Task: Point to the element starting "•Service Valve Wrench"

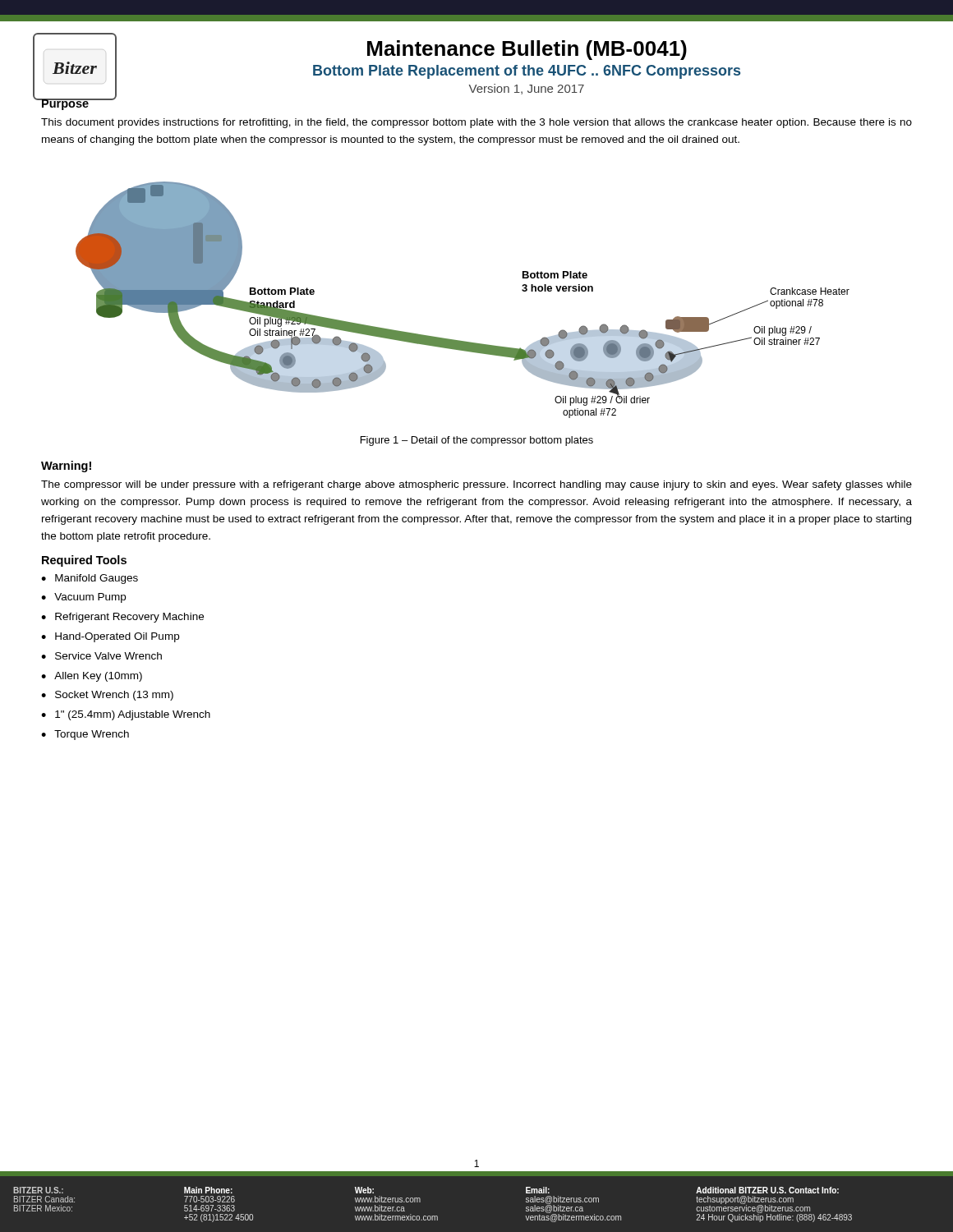Action: pyautogui.click(x=102, y=658)
